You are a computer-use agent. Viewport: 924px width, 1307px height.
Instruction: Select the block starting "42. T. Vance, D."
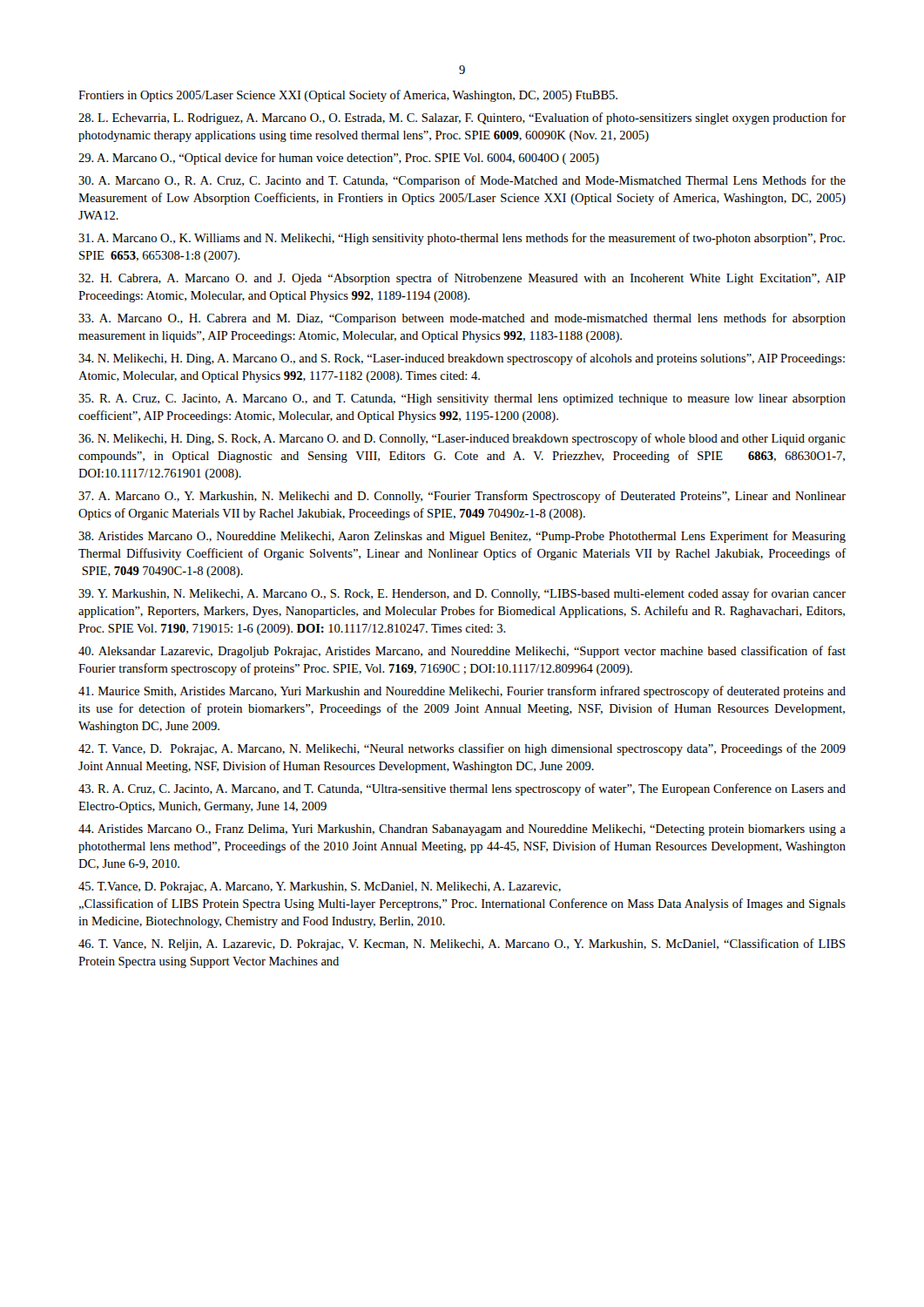point(462,757)
